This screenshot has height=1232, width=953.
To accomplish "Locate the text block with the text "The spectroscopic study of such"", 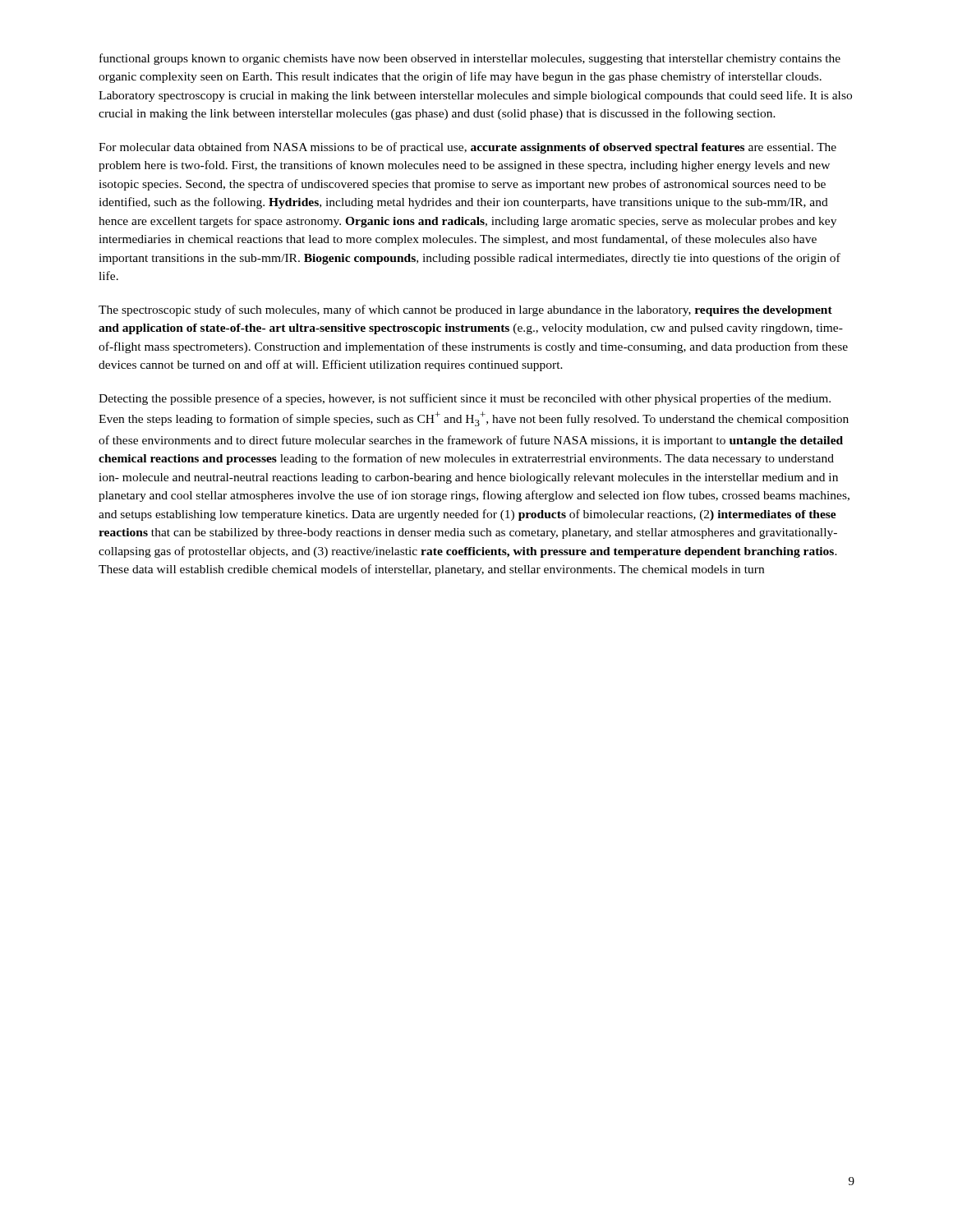I will (x=473, y=337).
